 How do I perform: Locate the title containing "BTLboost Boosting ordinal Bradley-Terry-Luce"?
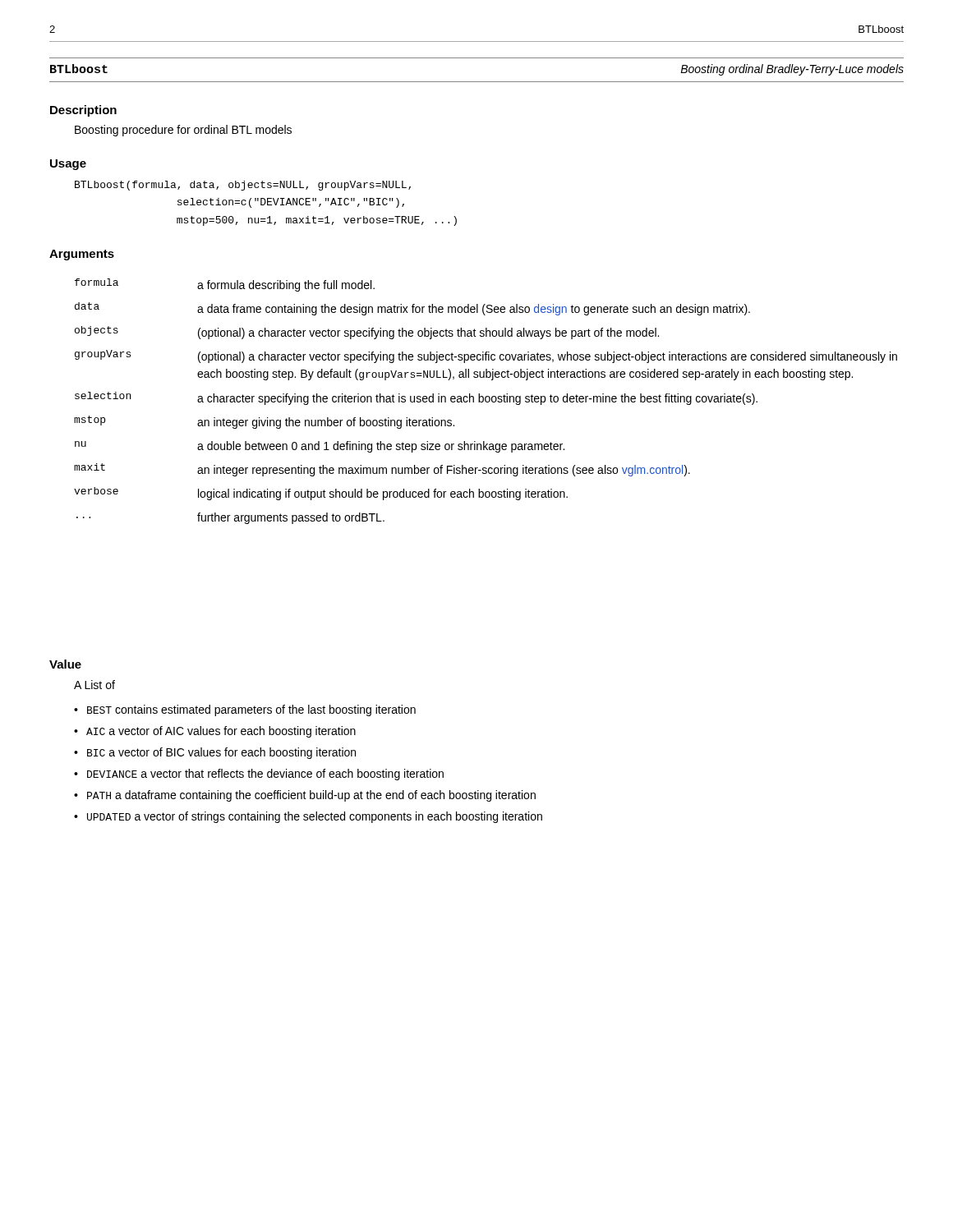click(476, 70)
